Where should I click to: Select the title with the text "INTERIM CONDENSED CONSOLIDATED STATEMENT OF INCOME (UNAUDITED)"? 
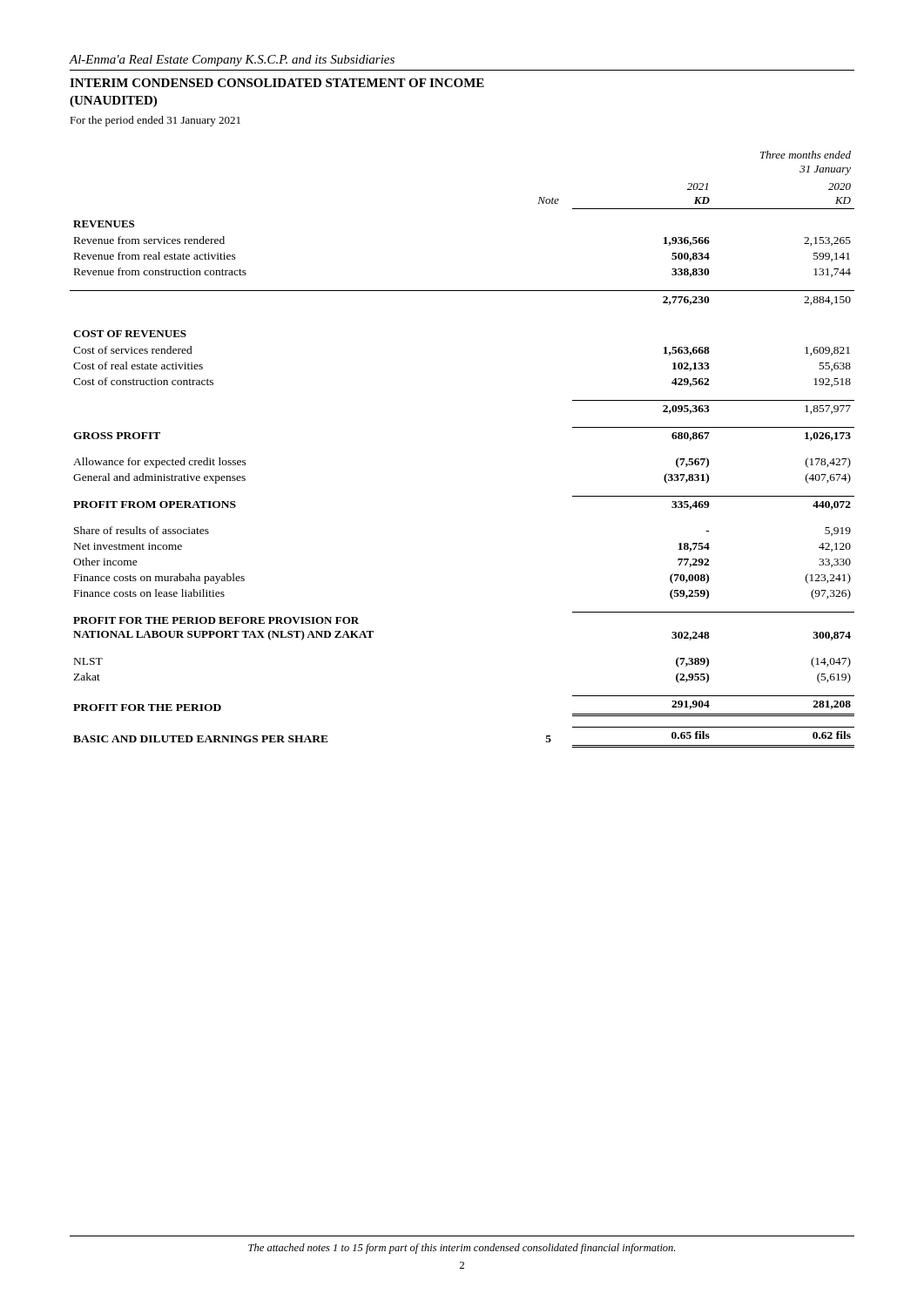[277, 92]
